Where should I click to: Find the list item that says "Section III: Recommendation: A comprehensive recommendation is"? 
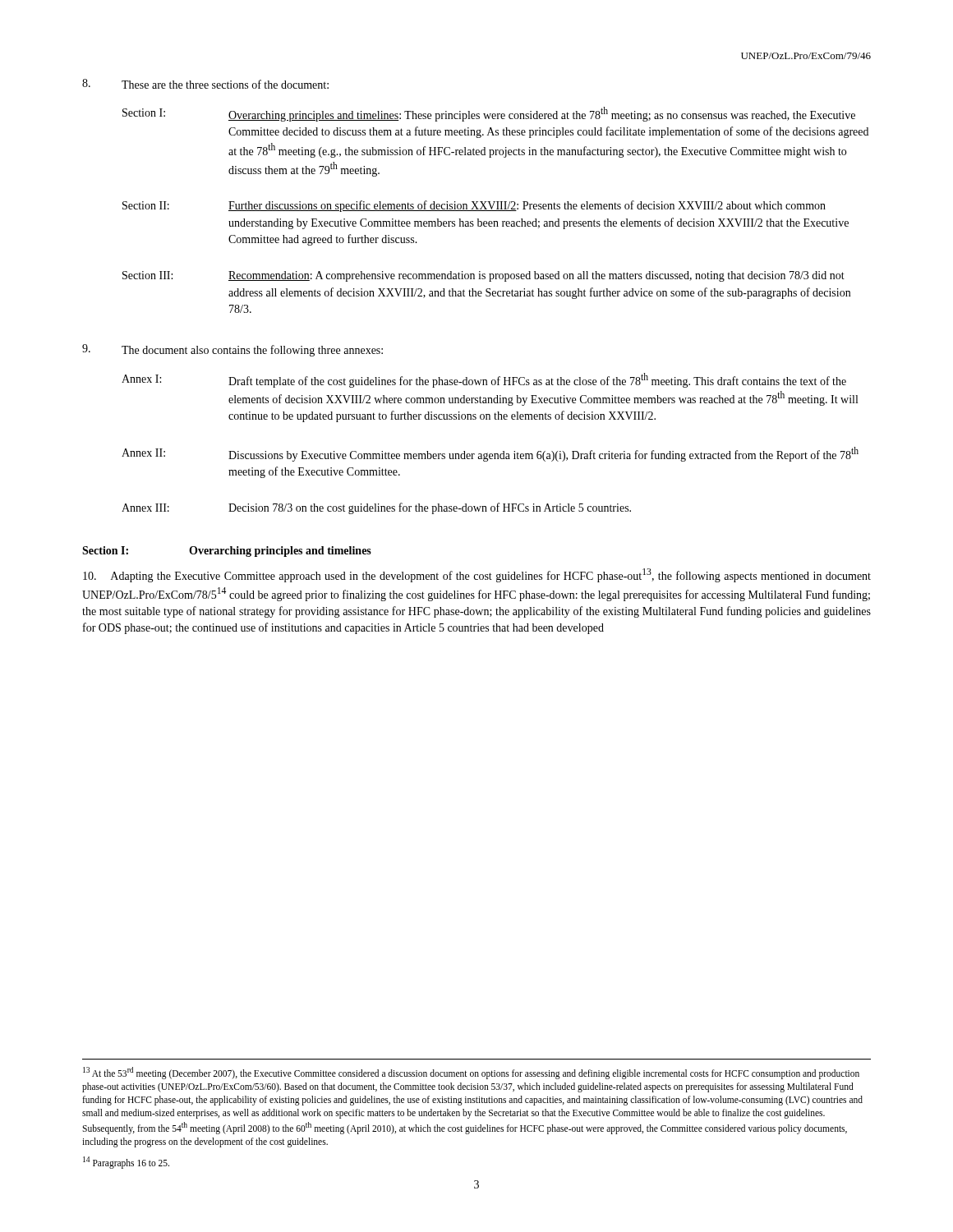tap(476, 298)
